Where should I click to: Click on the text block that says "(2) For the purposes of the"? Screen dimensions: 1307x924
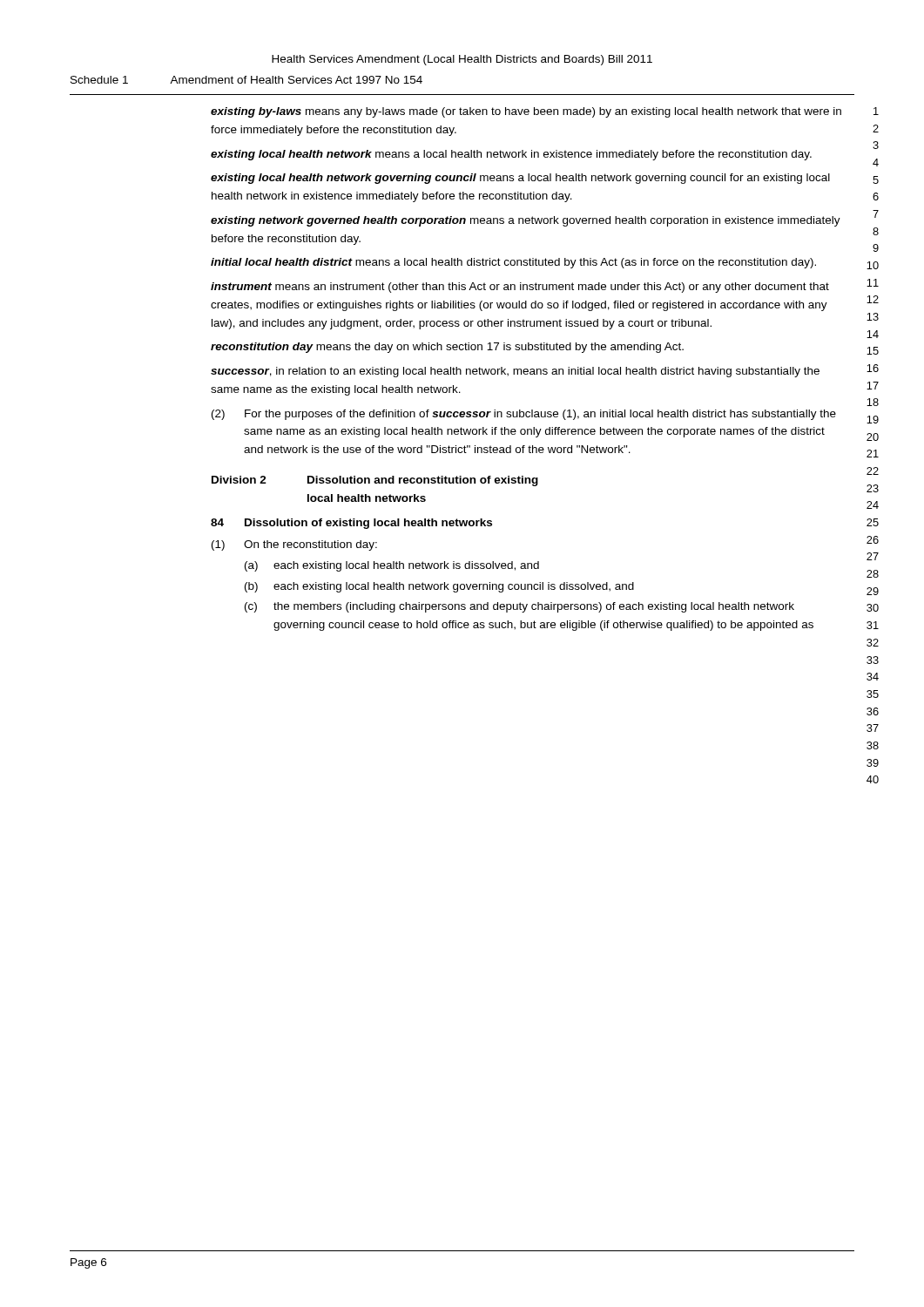pos(529,432)
